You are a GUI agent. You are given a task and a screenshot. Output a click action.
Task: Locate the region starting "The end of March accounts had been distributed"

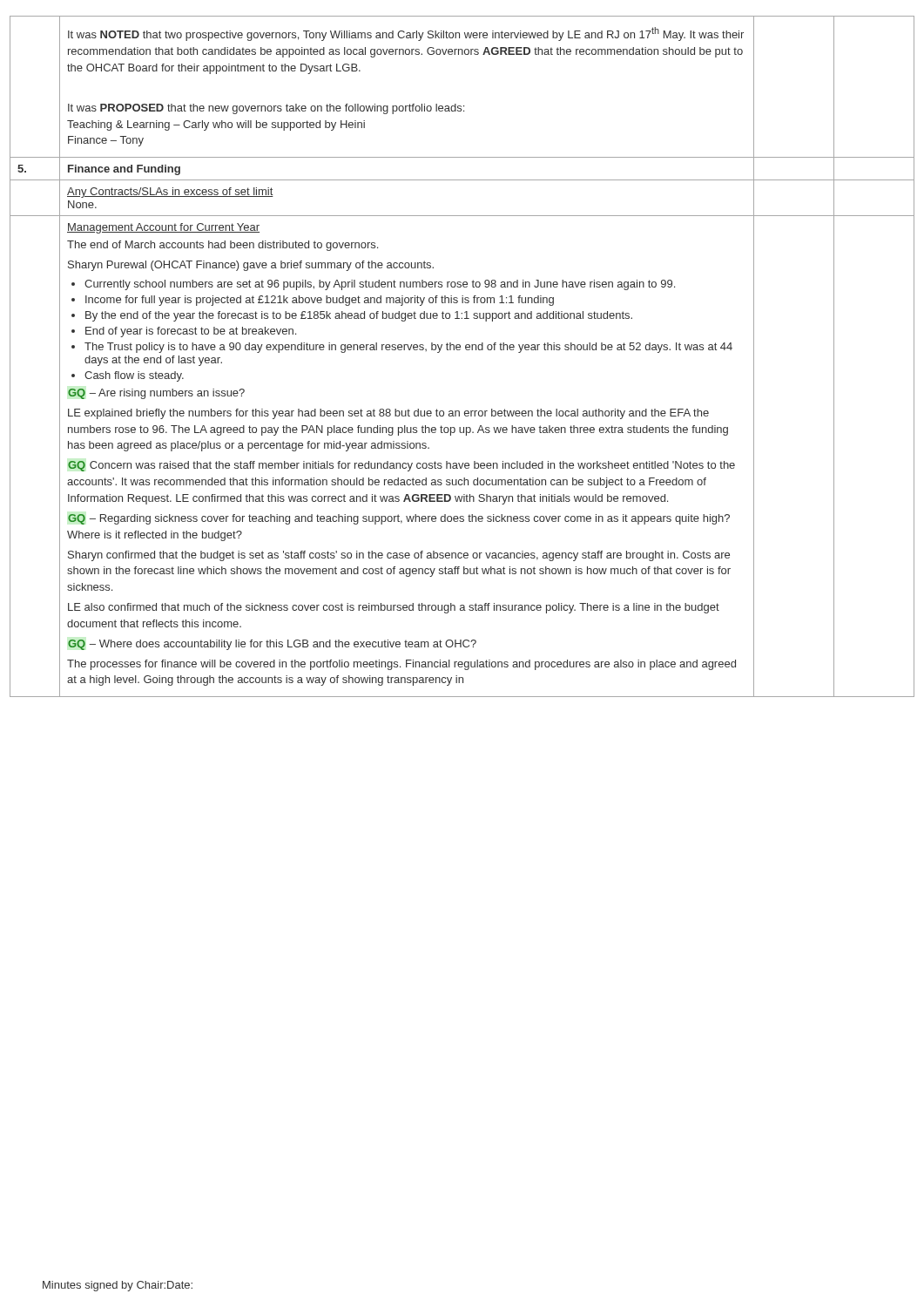407,255
